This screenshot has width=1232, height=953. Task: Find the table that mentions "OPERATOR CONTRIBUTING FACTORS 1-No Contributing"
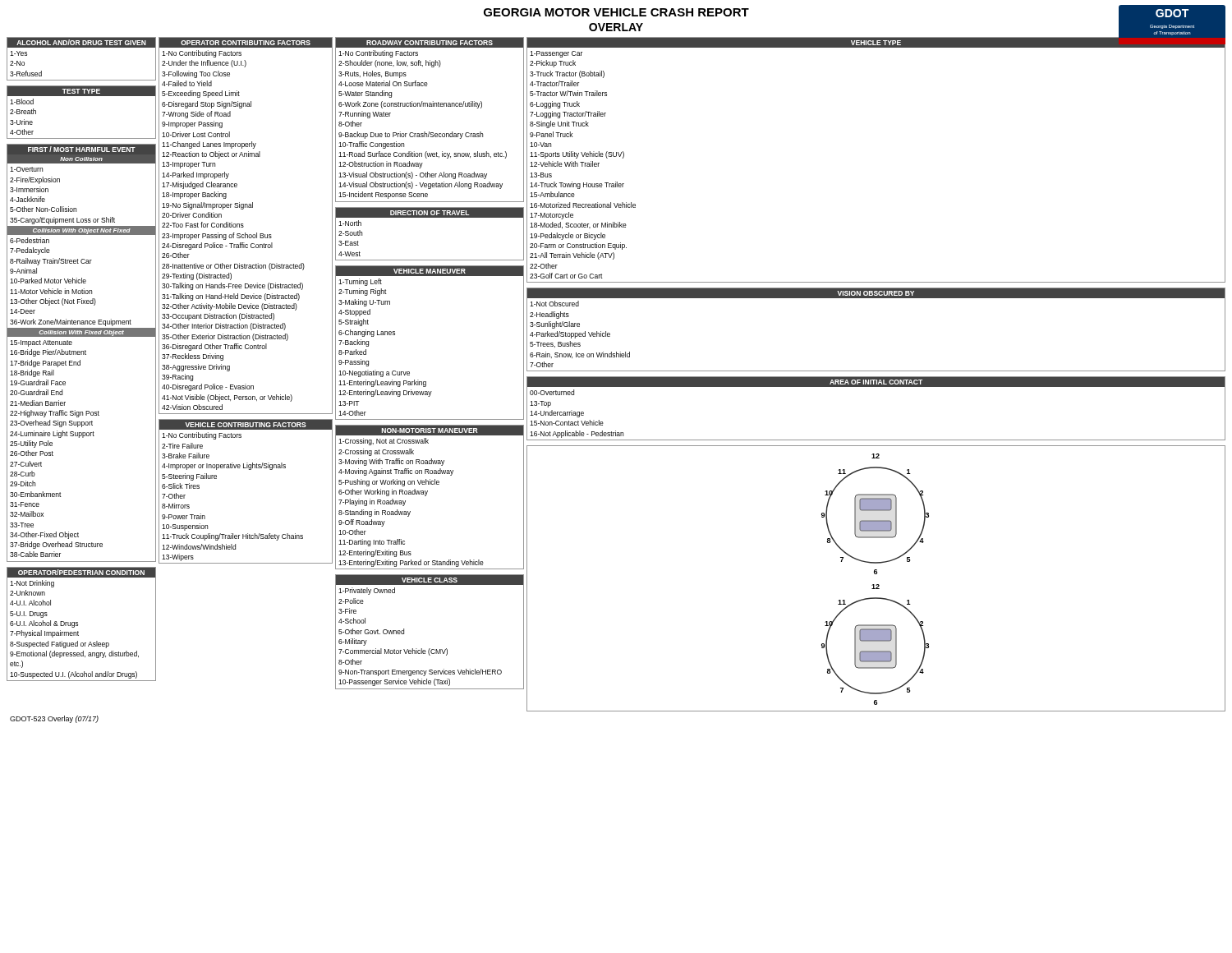[x=246, y=226]
